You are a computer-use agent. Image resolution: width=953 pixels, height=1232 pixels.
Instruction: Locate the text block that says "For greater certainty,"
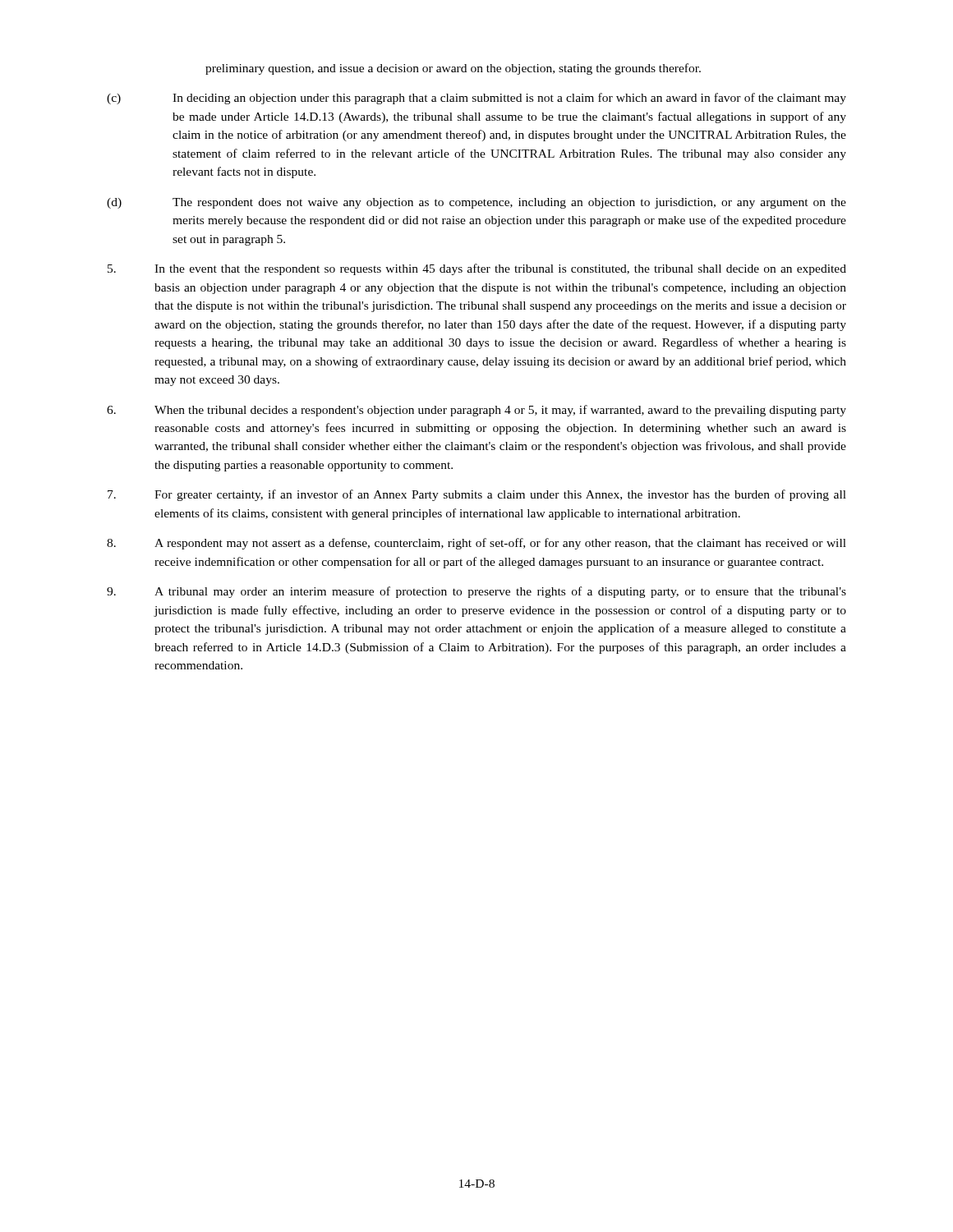476,504
